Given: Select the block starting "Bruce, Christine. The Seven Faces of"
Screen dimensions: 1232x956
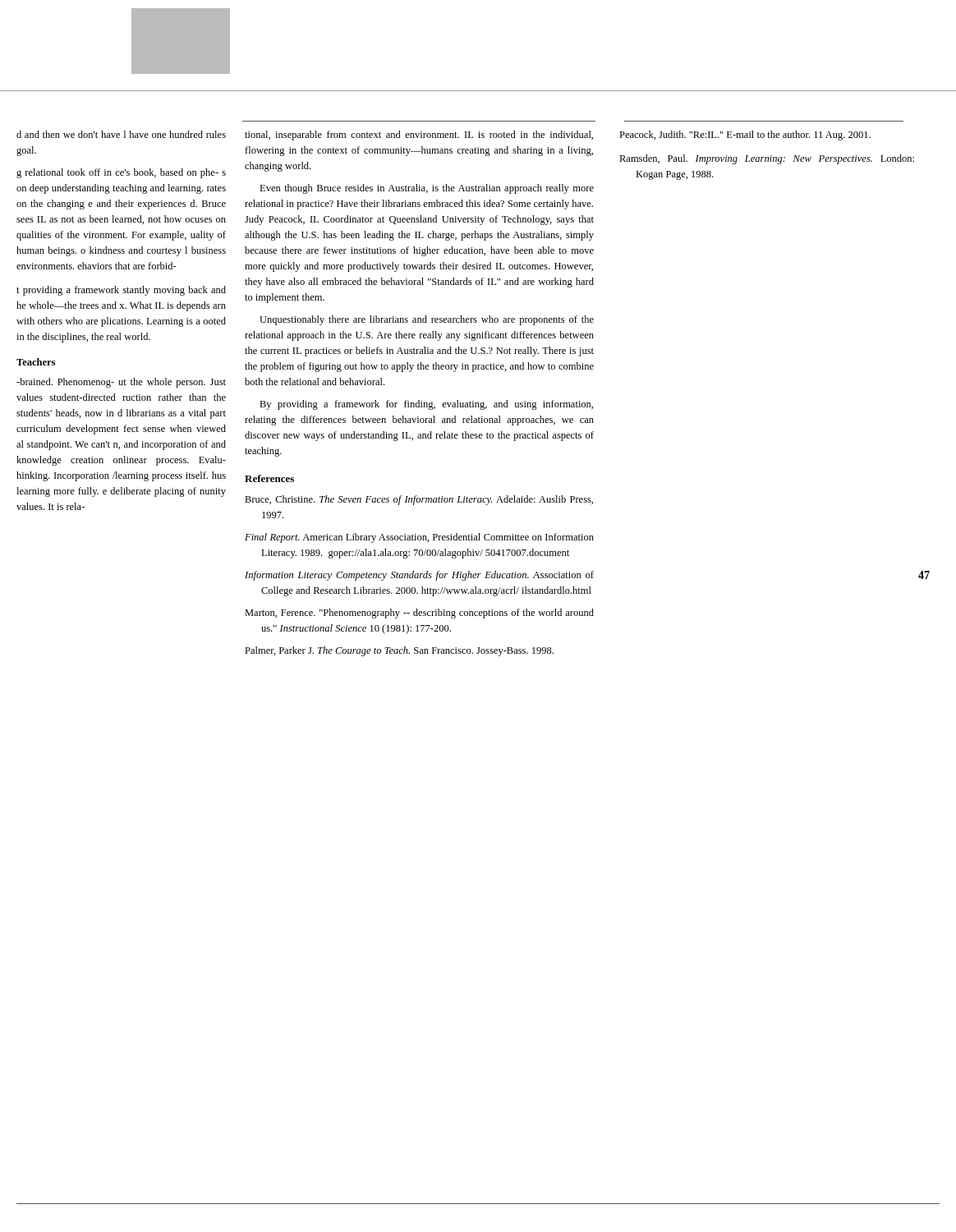Looking at the screenshot, I should click(419, 507).
